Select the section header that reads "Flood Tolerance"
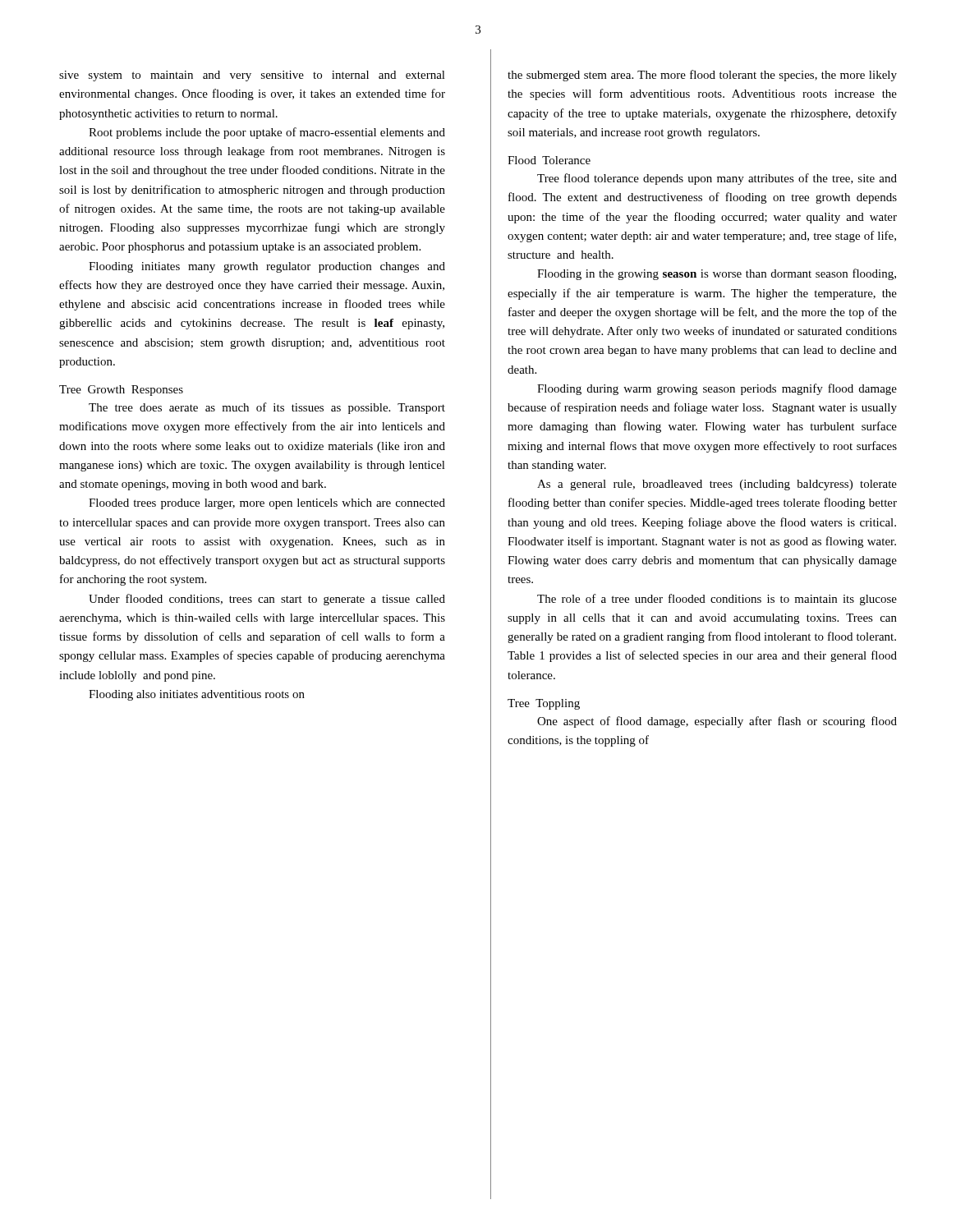This screenshot has width=956, height=1232. point(549,160)
